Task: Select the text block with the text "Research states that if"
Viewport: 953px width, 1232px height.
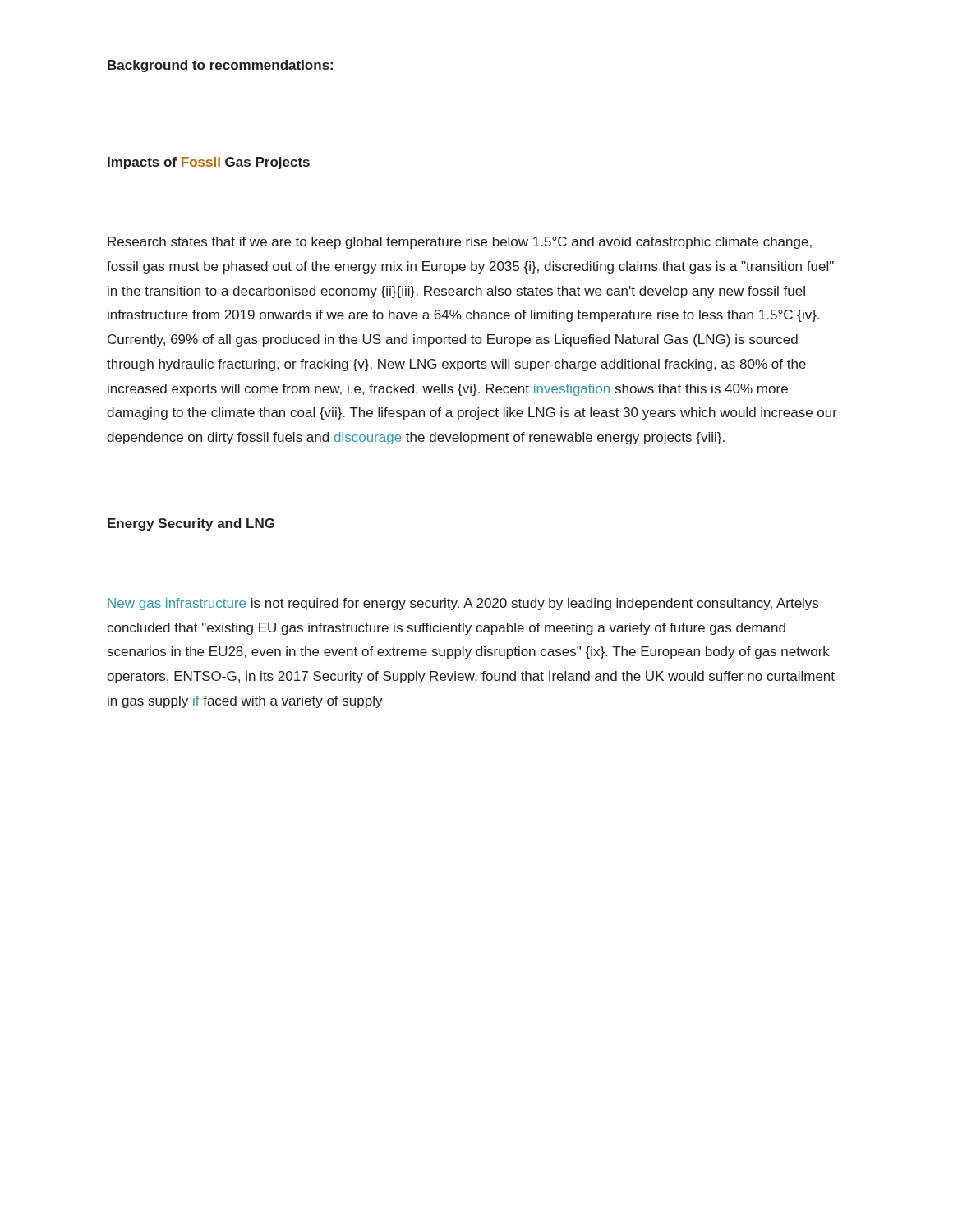Action: click(472, 340)
